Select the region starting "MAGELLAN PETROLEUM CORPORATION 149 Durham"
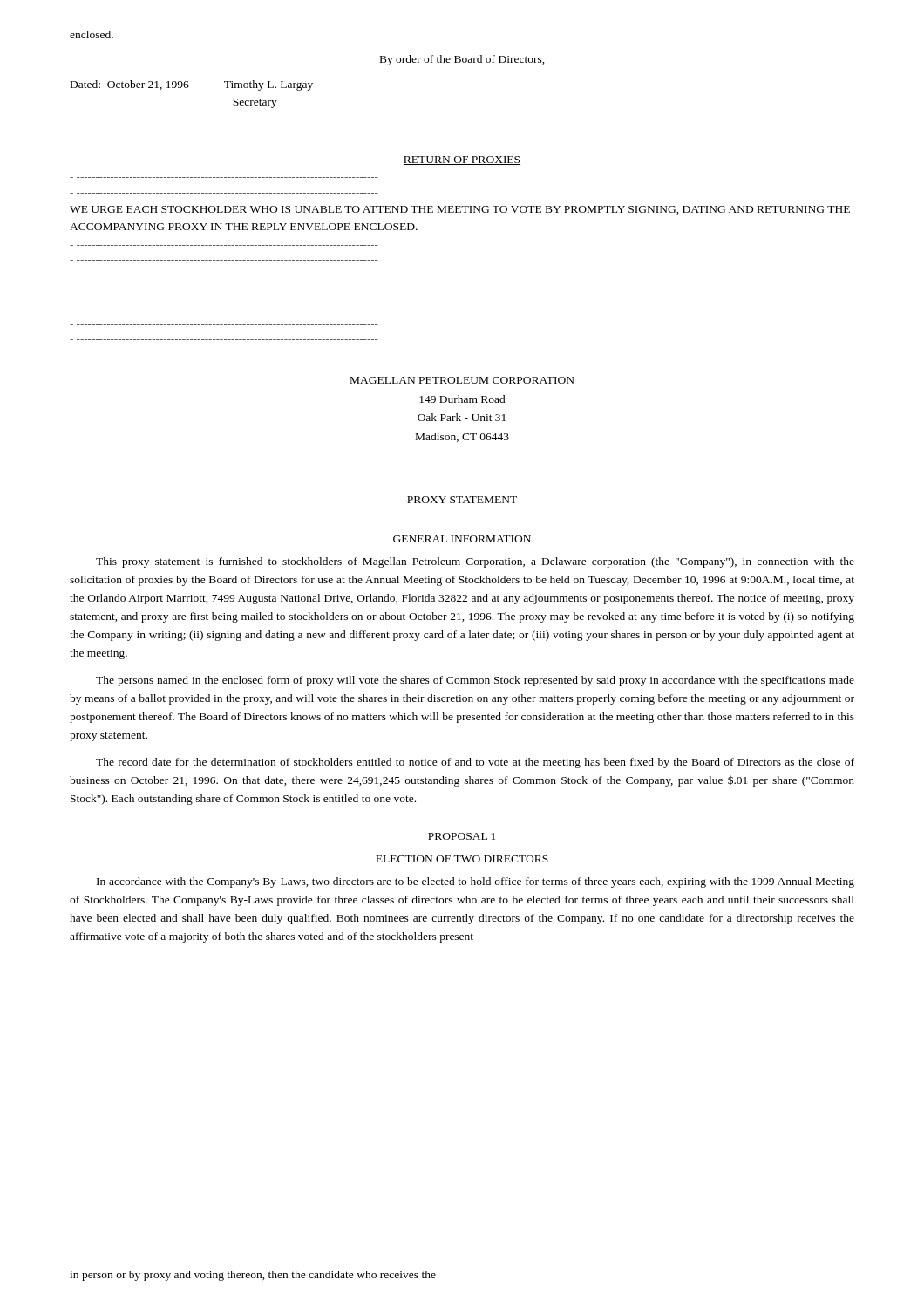 462,408
